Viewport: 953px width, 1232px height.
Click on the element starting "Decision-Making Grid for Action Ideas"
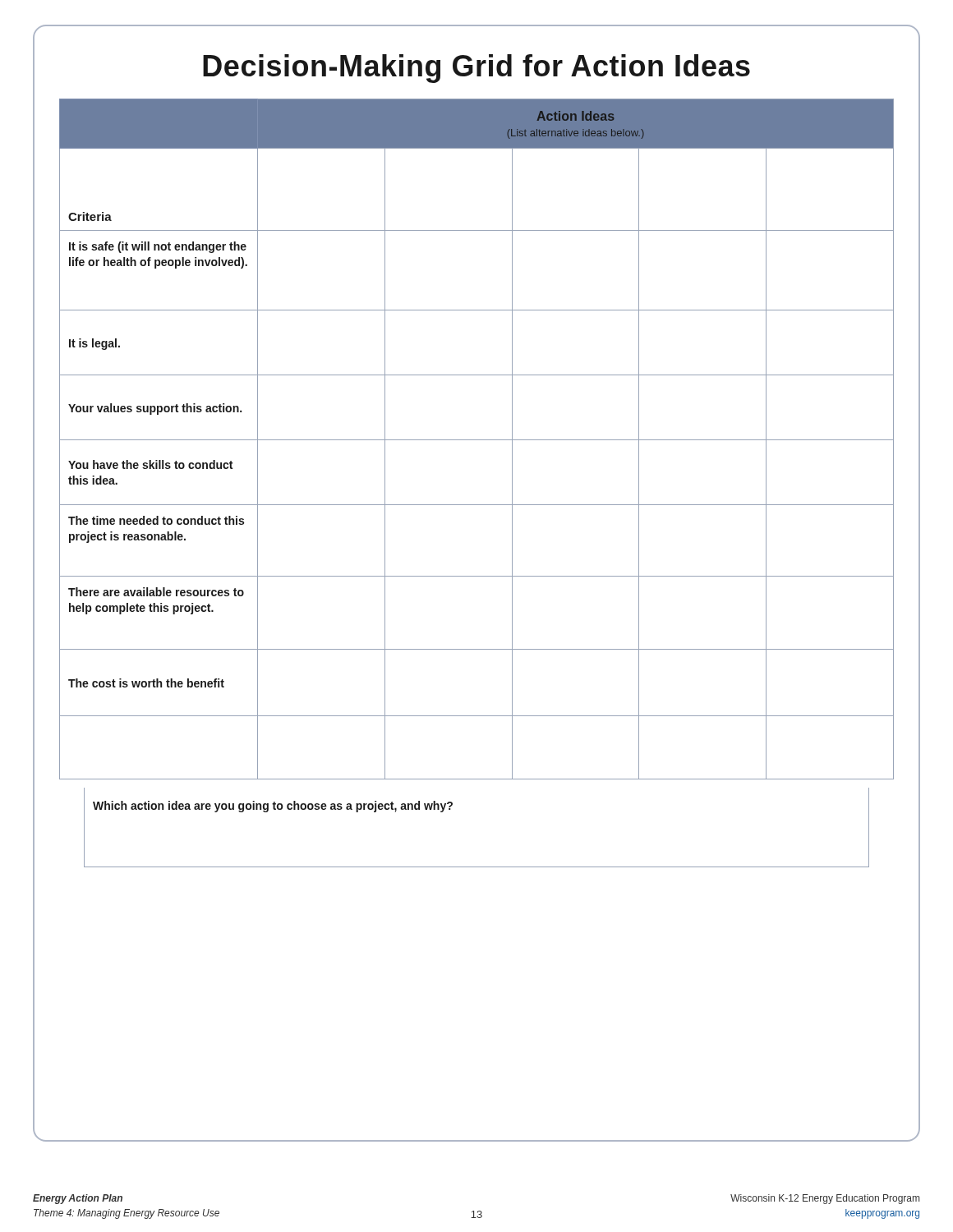tap(476, 66)
